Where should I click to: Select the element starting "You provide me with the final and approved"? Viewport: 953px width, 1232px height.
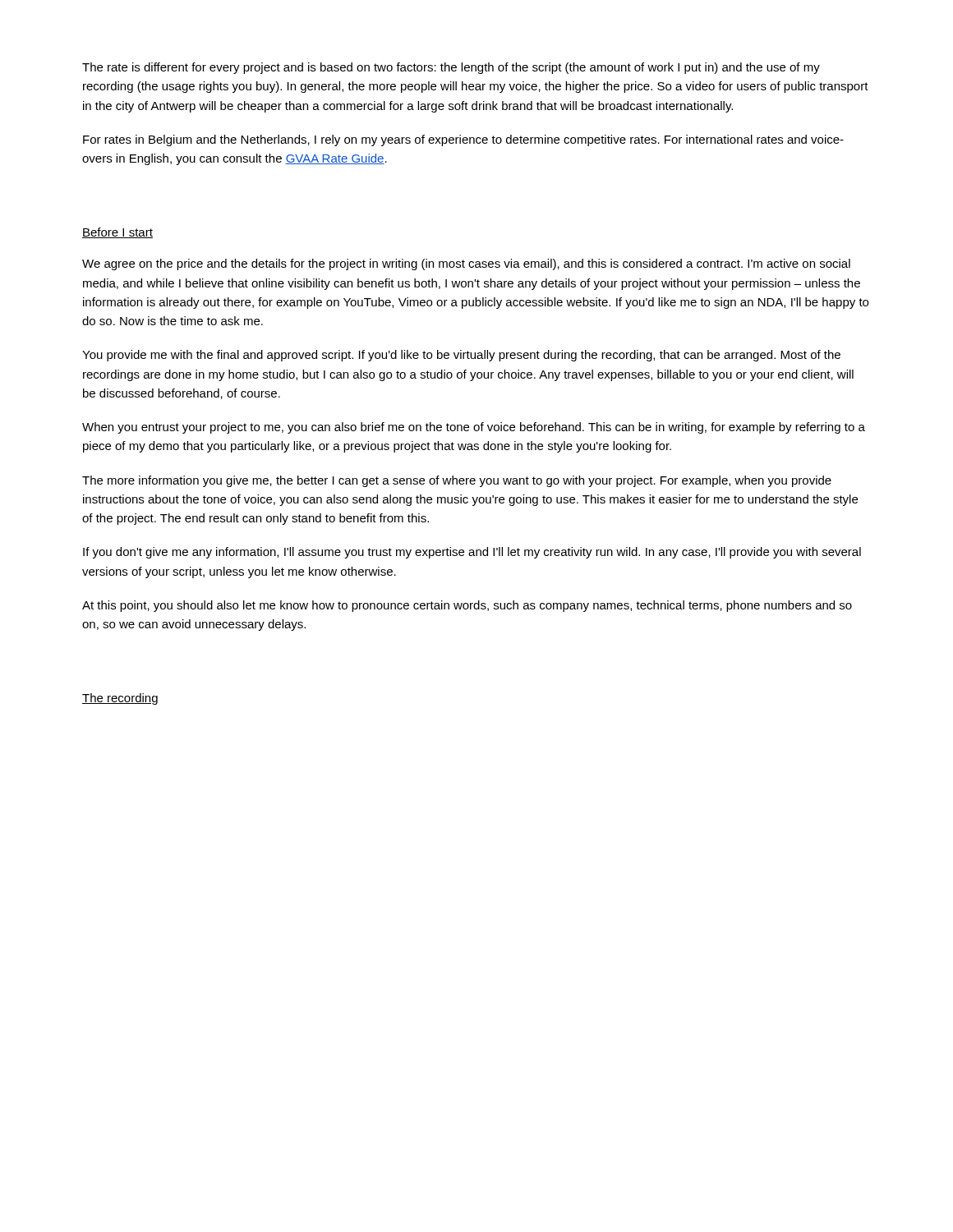pyautogui.click(x=468, y=374)
